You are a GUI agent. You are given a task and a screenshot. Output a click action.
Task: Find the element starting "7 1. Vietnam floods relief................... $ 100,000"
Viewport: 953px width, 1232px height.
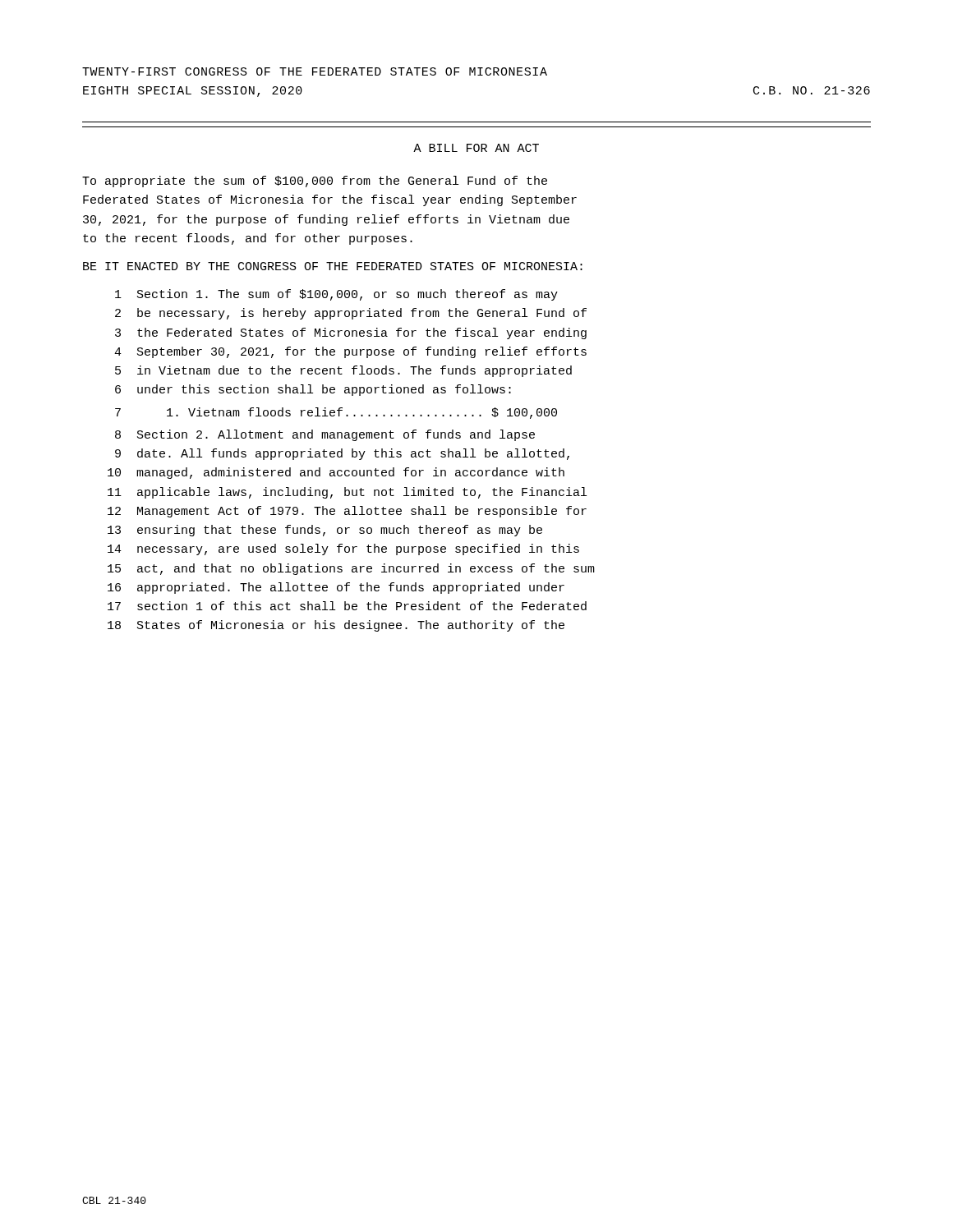[476, 413]
